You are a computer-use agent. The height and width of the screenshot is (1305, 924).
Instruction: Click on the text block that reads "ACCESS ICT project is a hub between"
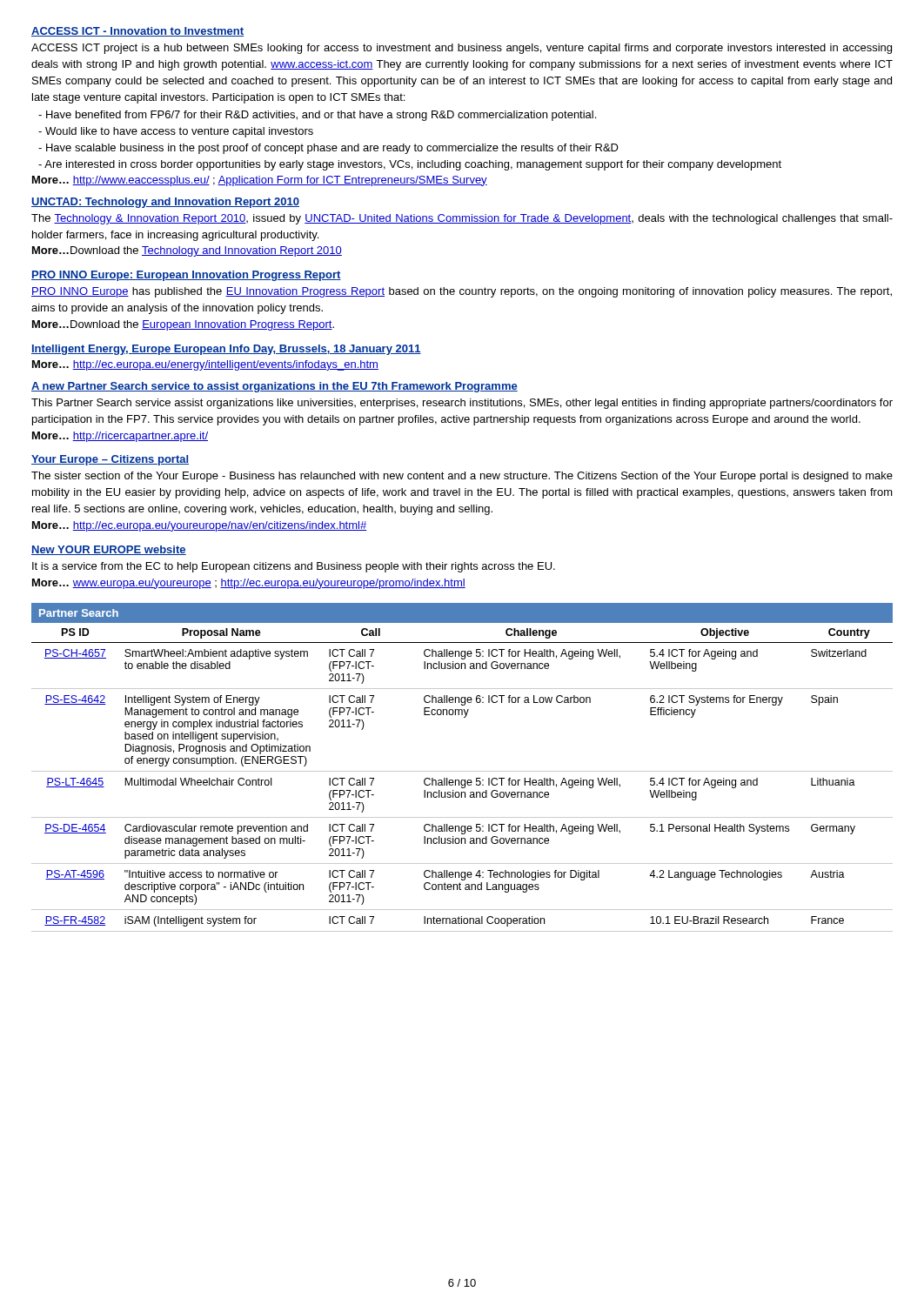coord(462,72)
